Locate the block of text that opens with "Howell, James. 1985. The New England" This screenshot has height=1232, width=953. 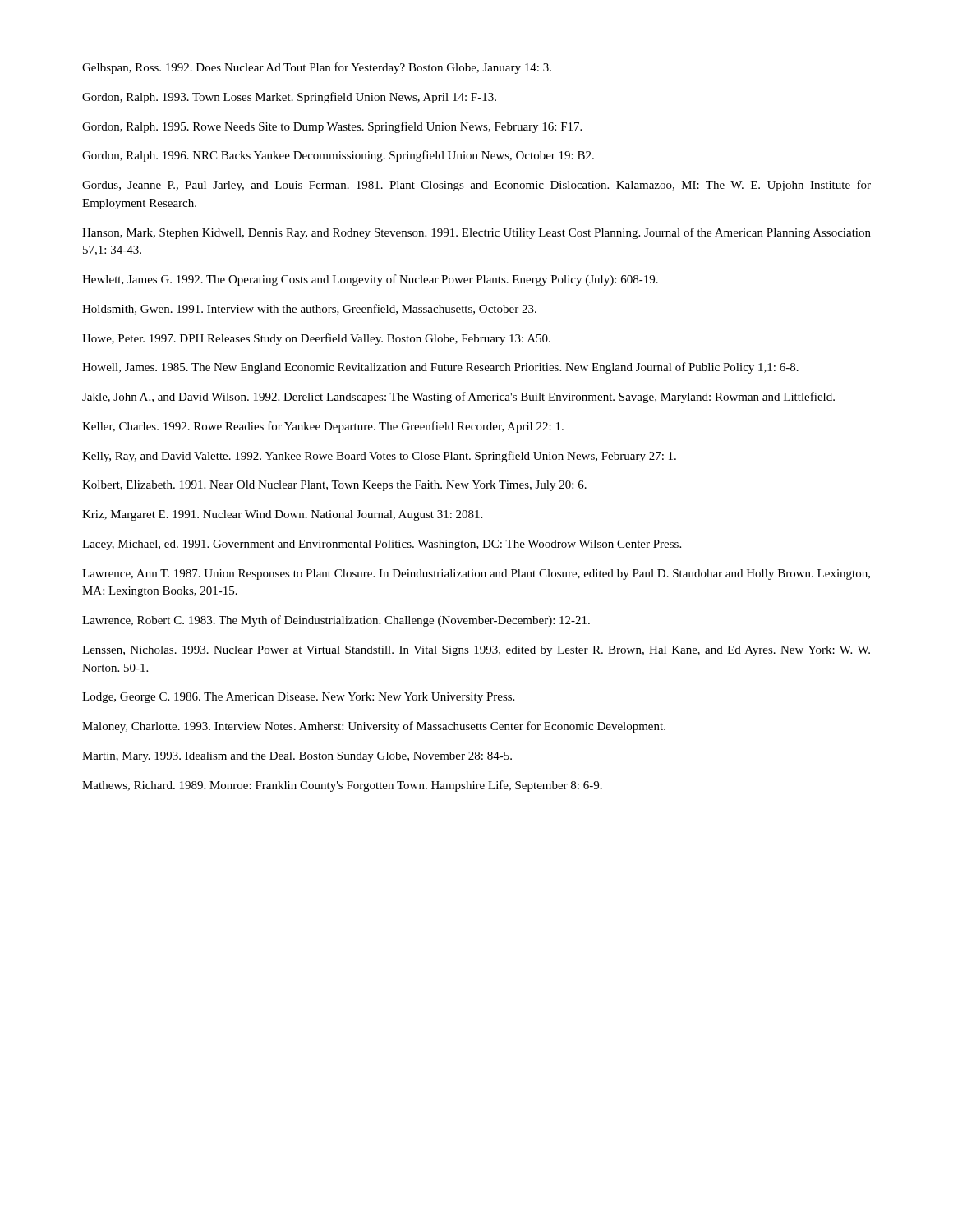pyautogui.click(x=441, y=367)
